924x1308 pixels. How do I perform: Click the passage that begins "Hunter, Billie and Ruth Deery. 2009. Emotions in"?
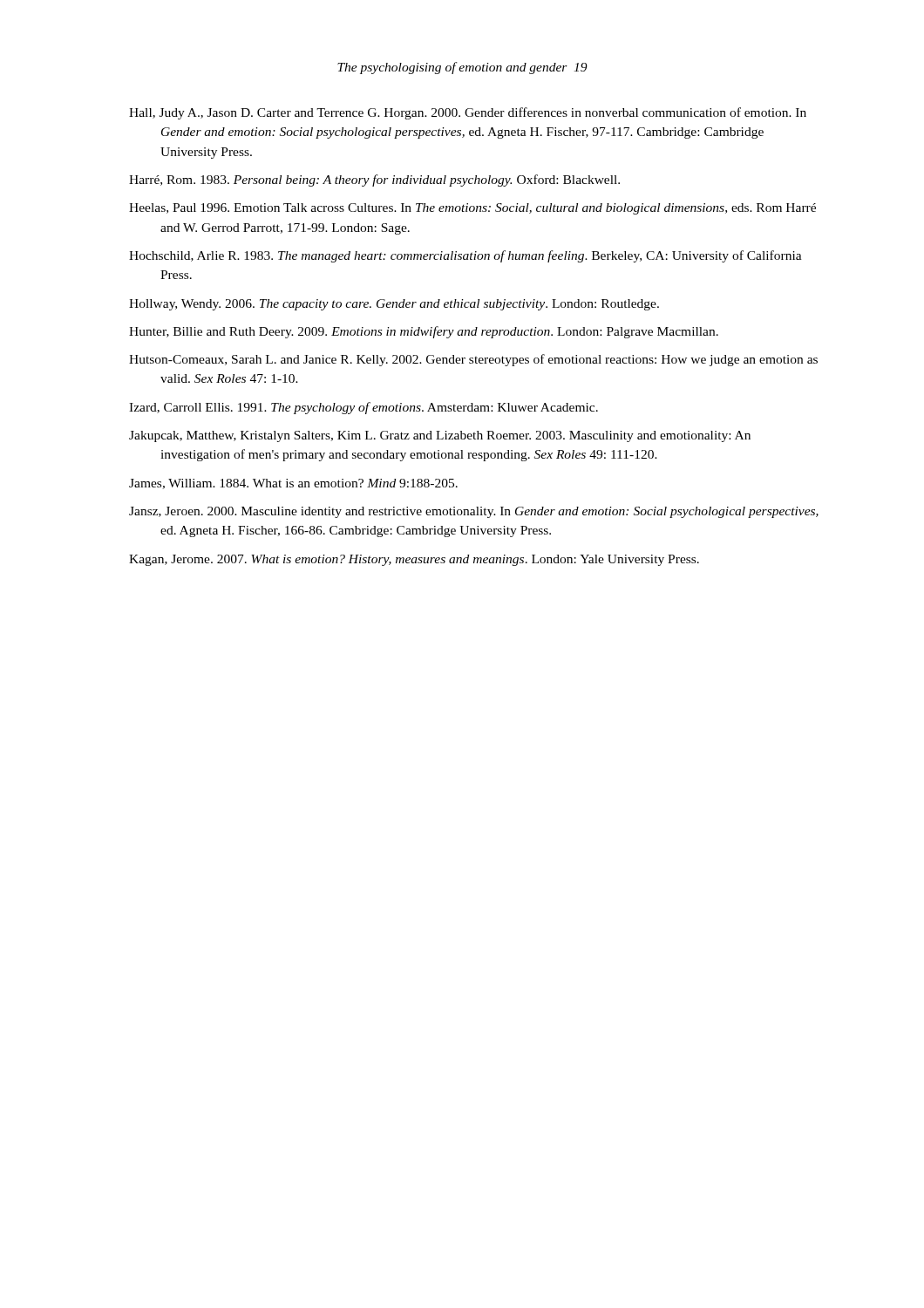pos(424,331)
